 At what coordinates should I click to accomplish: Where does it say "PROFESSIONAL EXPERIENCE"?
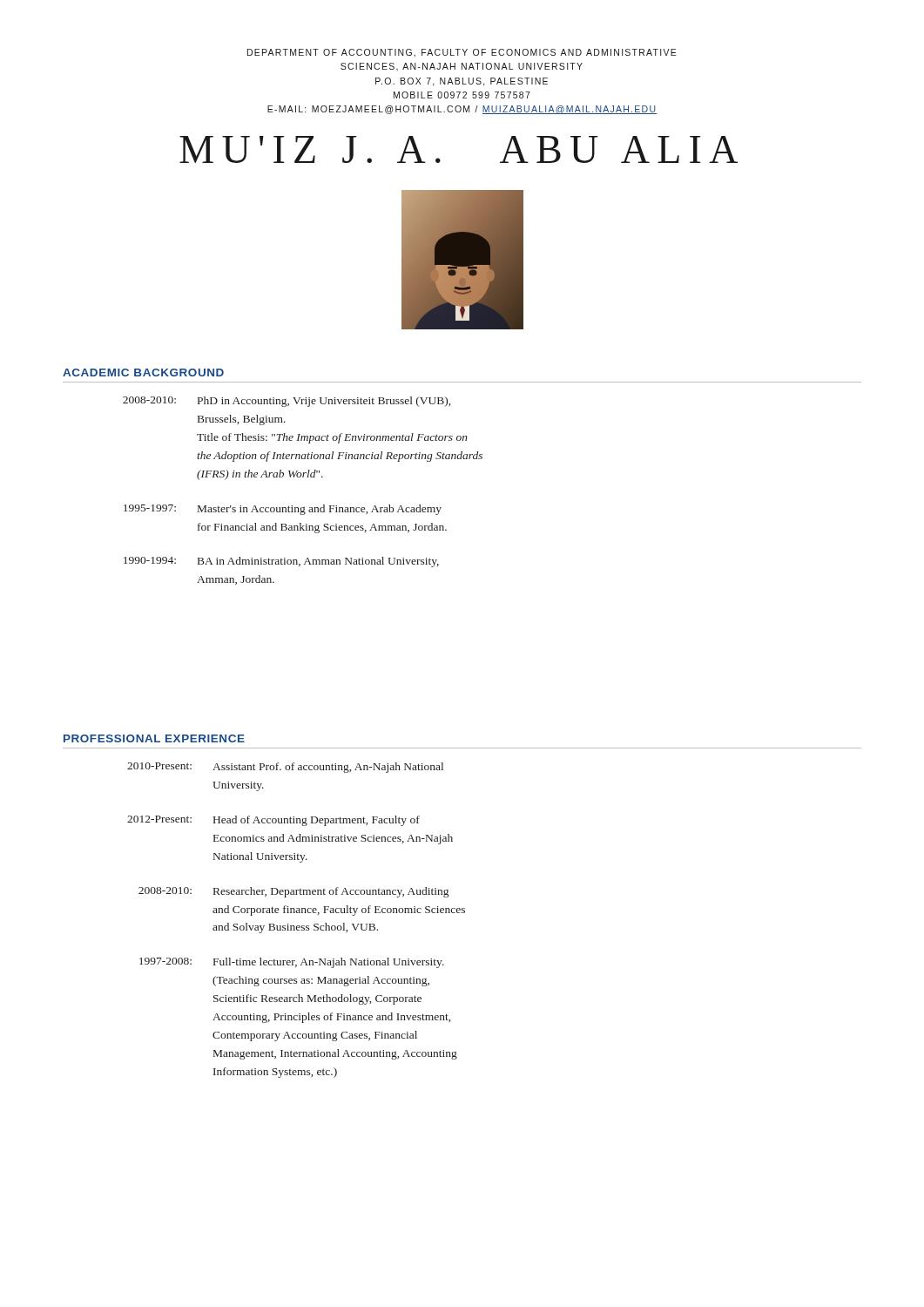click(154, 738)
